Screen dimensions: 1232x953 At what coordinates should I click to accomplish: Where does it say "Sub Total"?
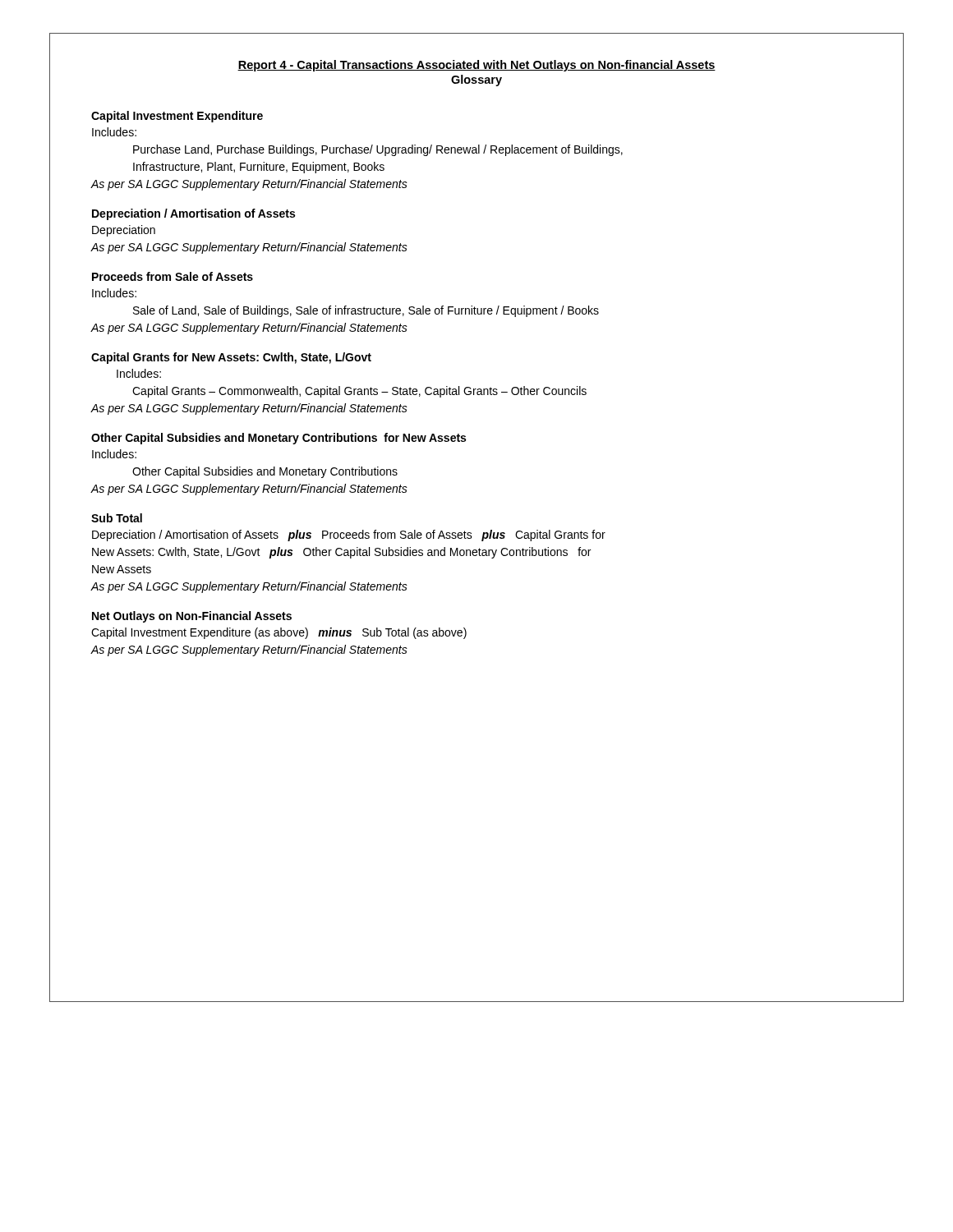[117, 518]
